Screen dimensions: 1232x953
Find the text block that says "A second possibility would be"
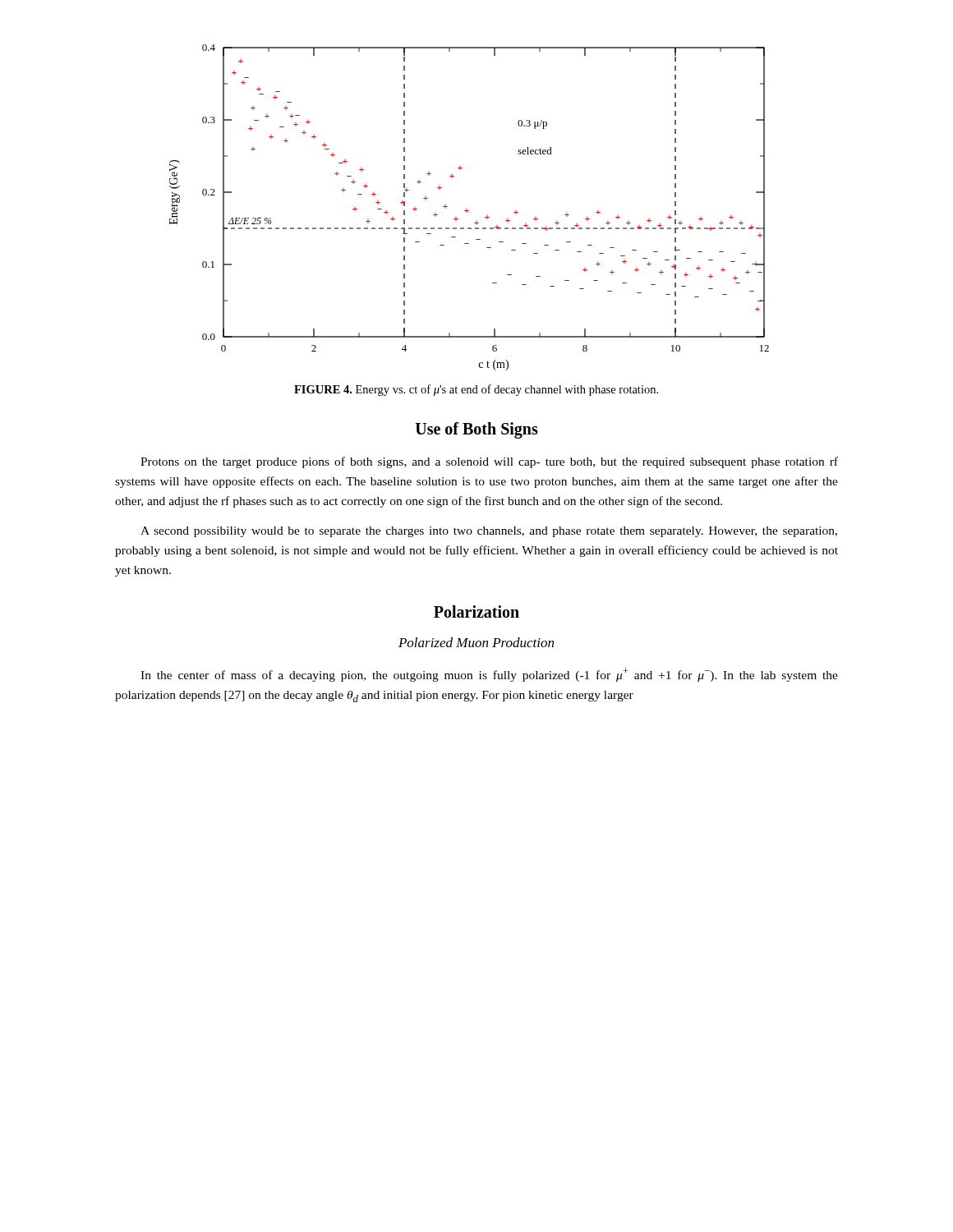point(476,550)
